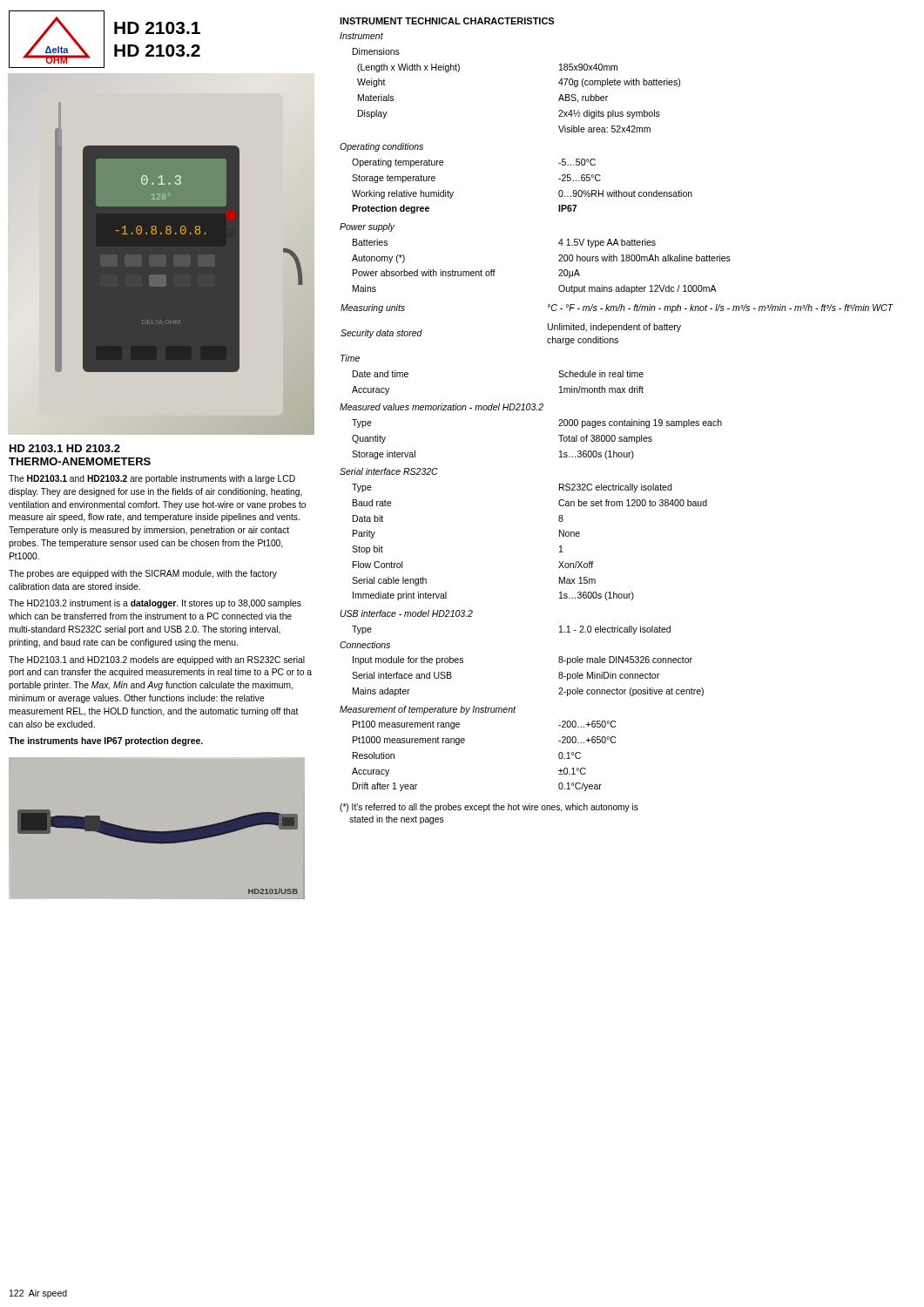This screenshot has width=924, height=1307.
Task: Where is the passage that starts "Measurement of temperature"?
Action: [428, 710]
